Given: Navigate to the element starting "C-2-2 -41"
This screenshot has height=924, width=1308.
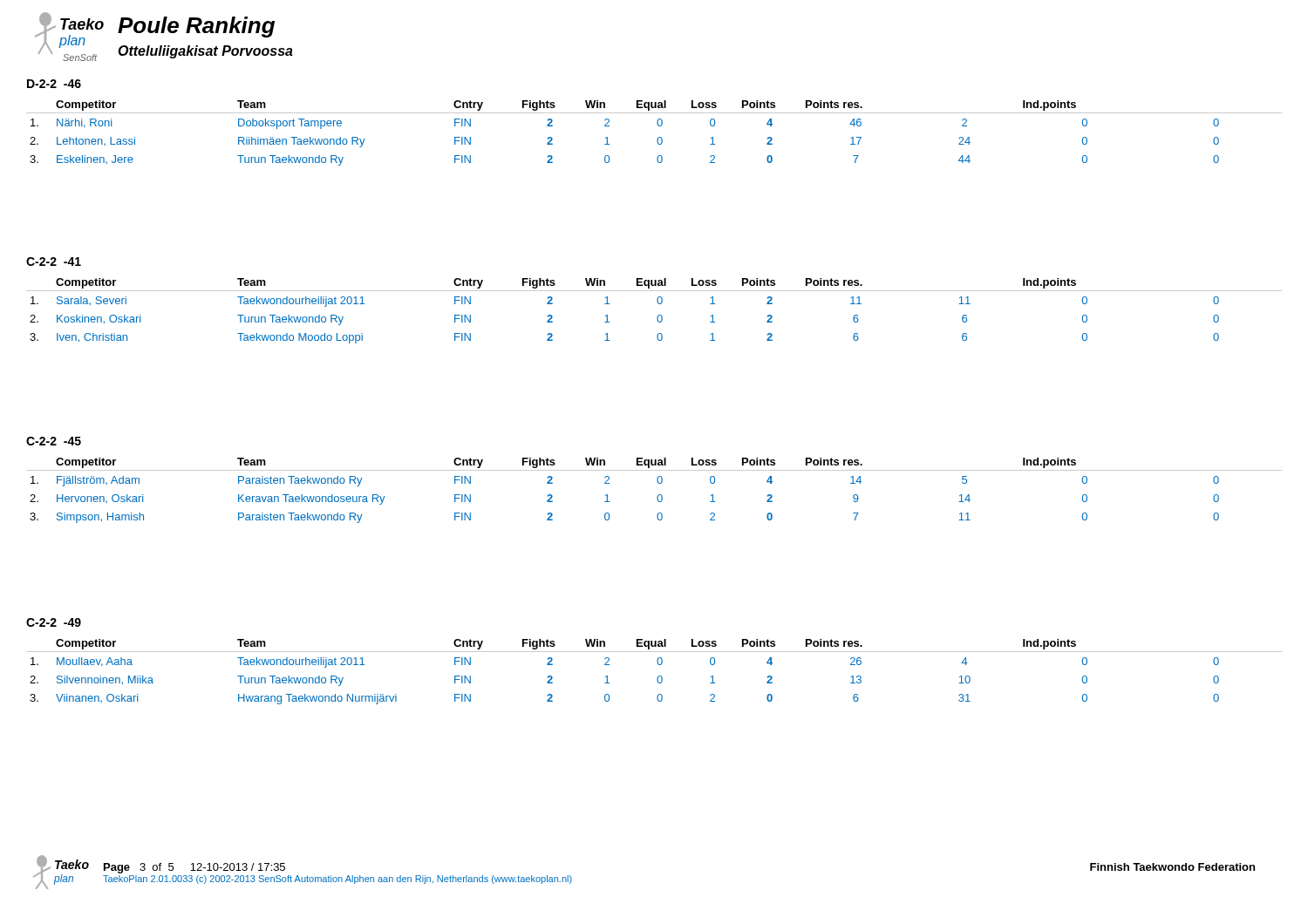Looking at the screenshot, I should [x=54, y=262].
